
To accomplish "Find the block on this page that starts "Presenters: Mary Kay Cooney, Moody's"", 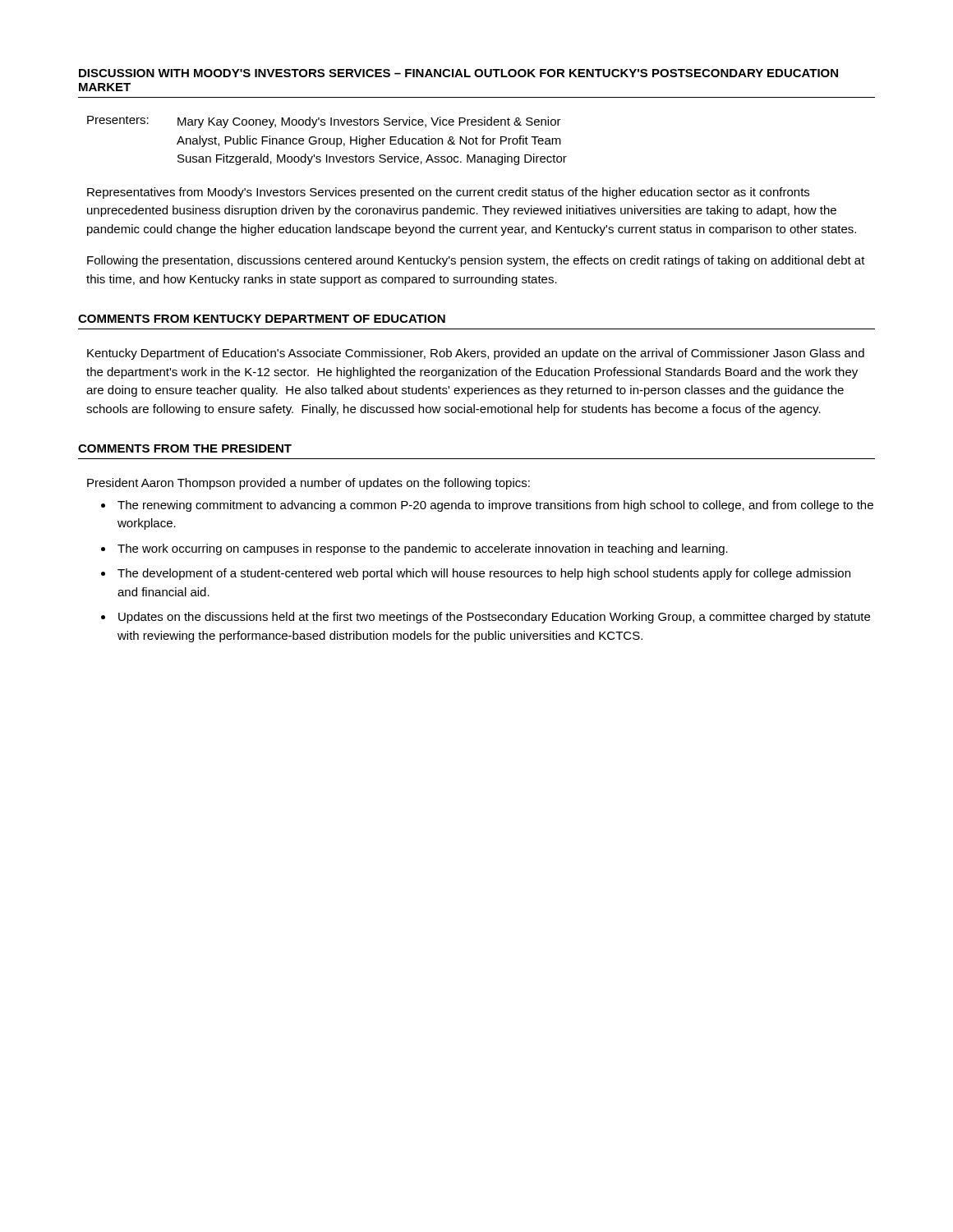I will click(x=326, y=140).
